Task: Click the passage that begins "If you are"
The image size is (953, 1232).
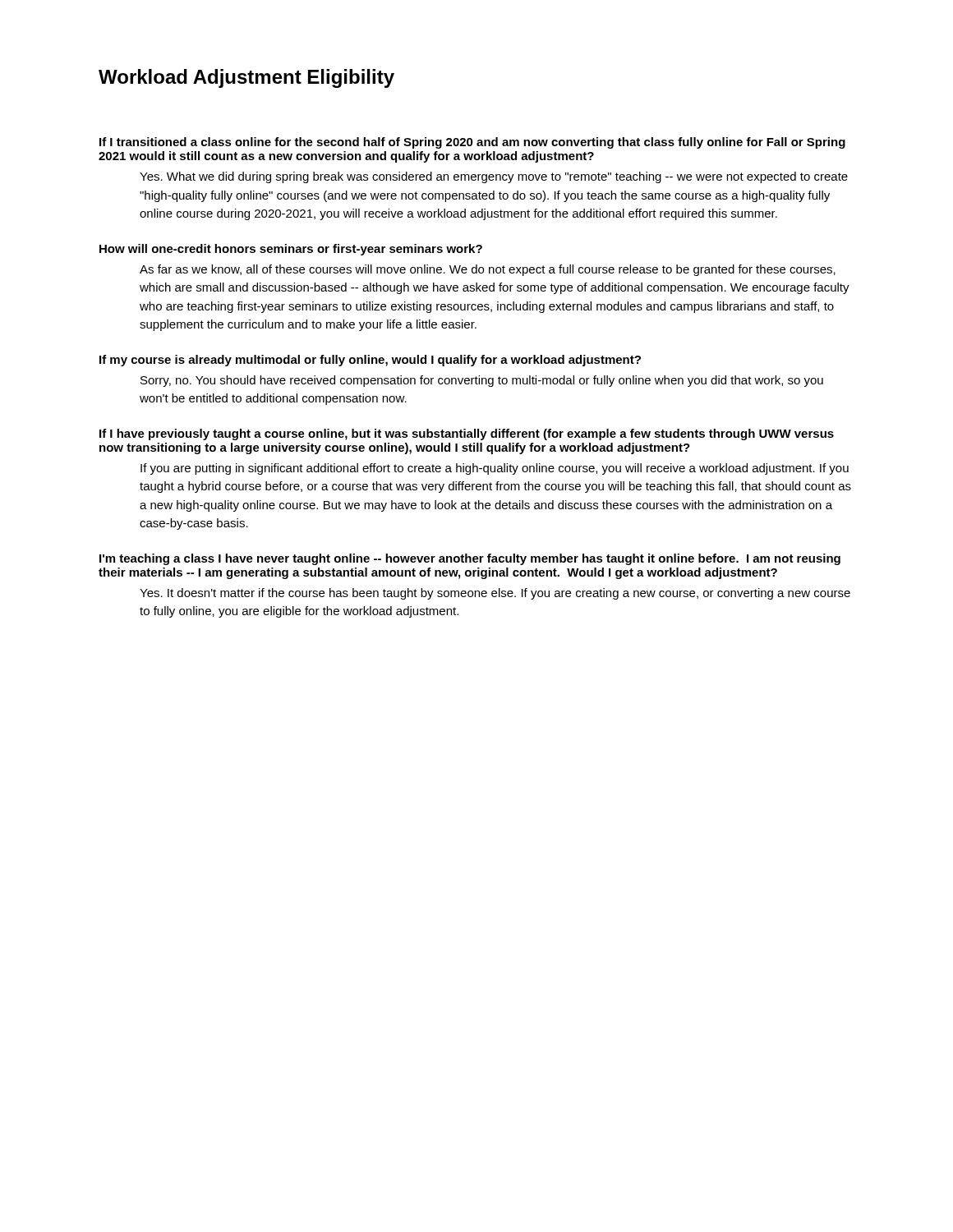Action: tap(495, 495)
